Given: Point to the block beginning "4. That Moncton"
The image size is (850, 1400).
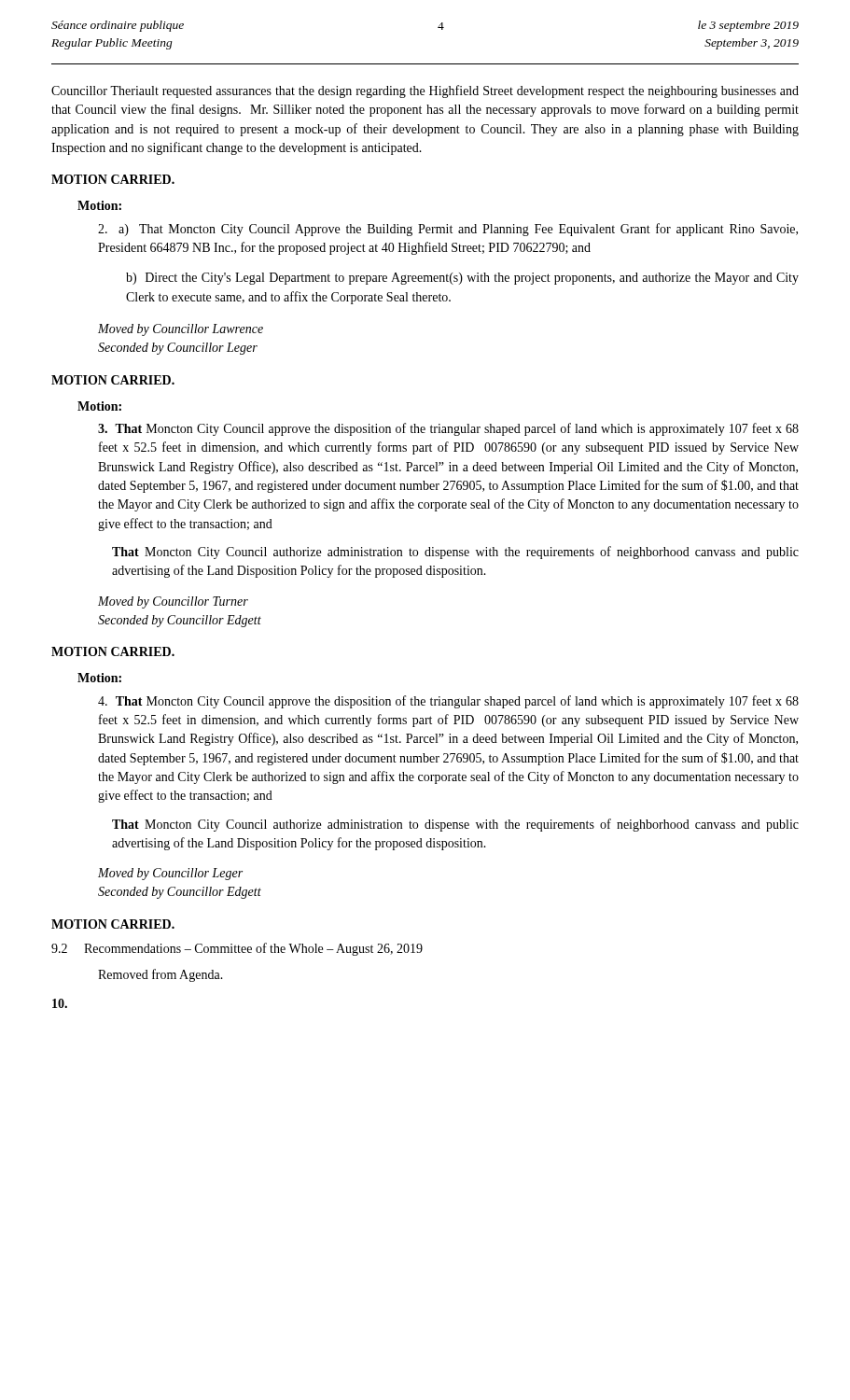Looking at the screenshot, I should click(x=448, y=749).
